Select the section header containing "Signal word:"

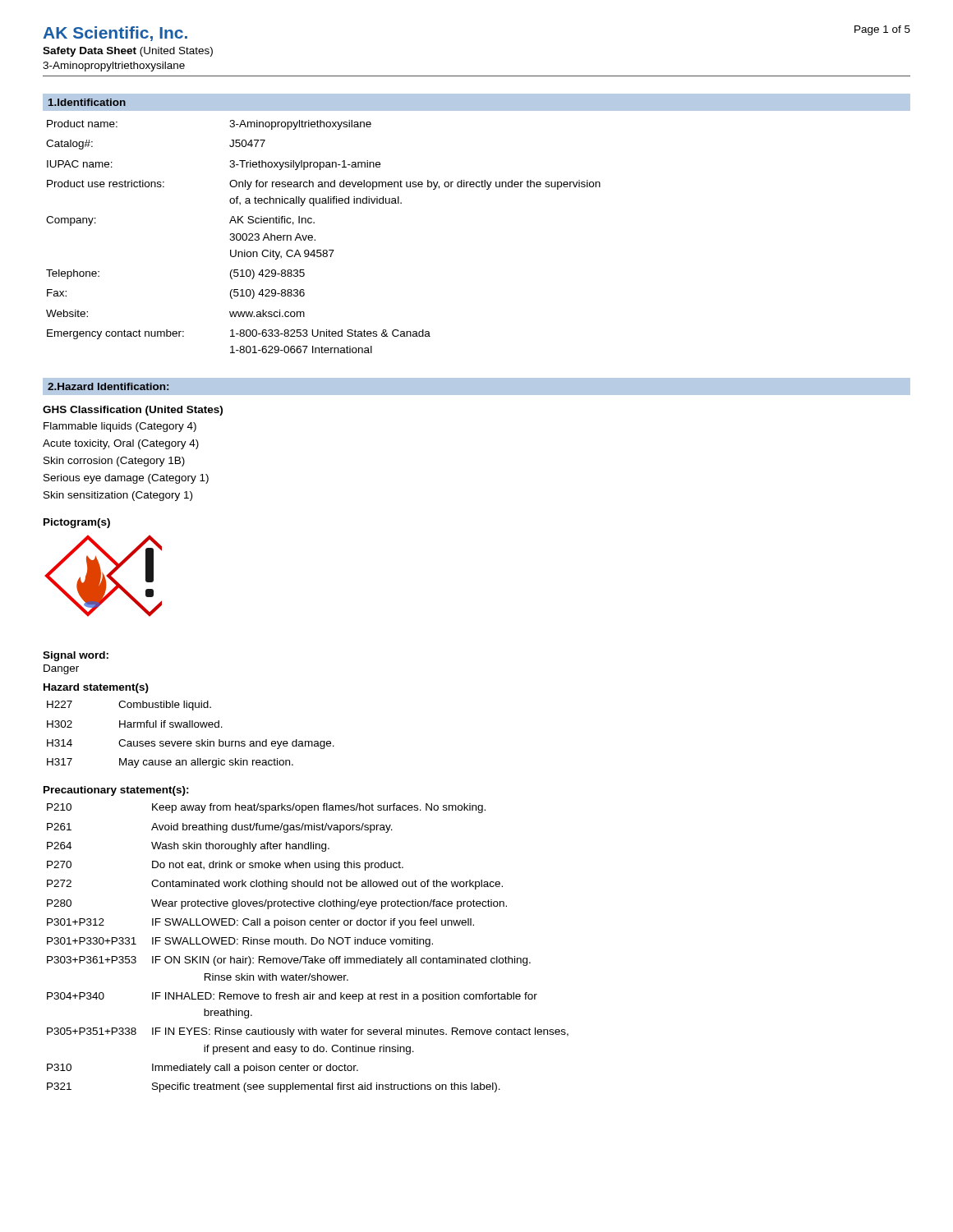coord(76,655)
